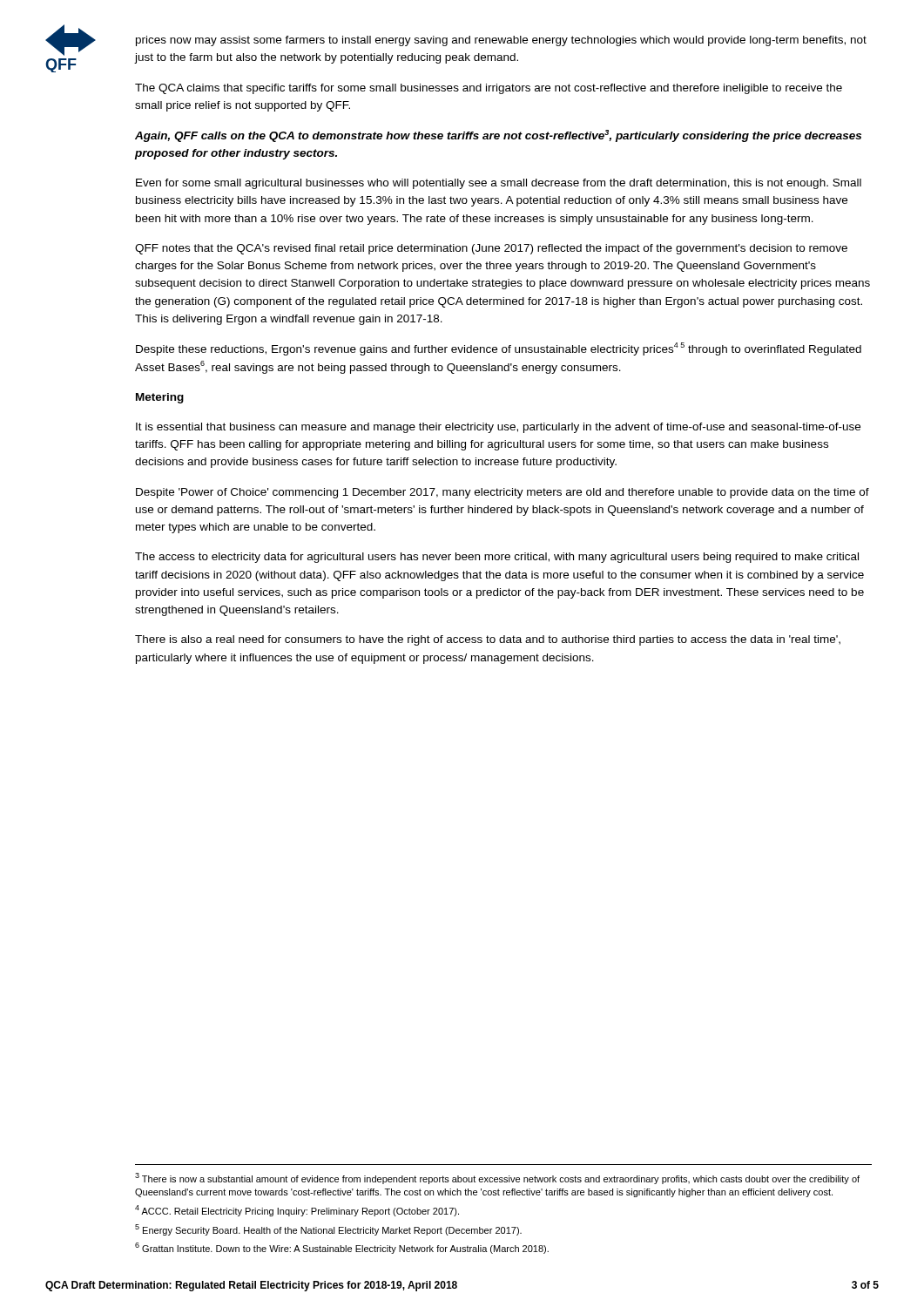Locate the text starting "Again, QFF calls on the QCA to"
This screenshot has width=924, height=1307.
503,144
